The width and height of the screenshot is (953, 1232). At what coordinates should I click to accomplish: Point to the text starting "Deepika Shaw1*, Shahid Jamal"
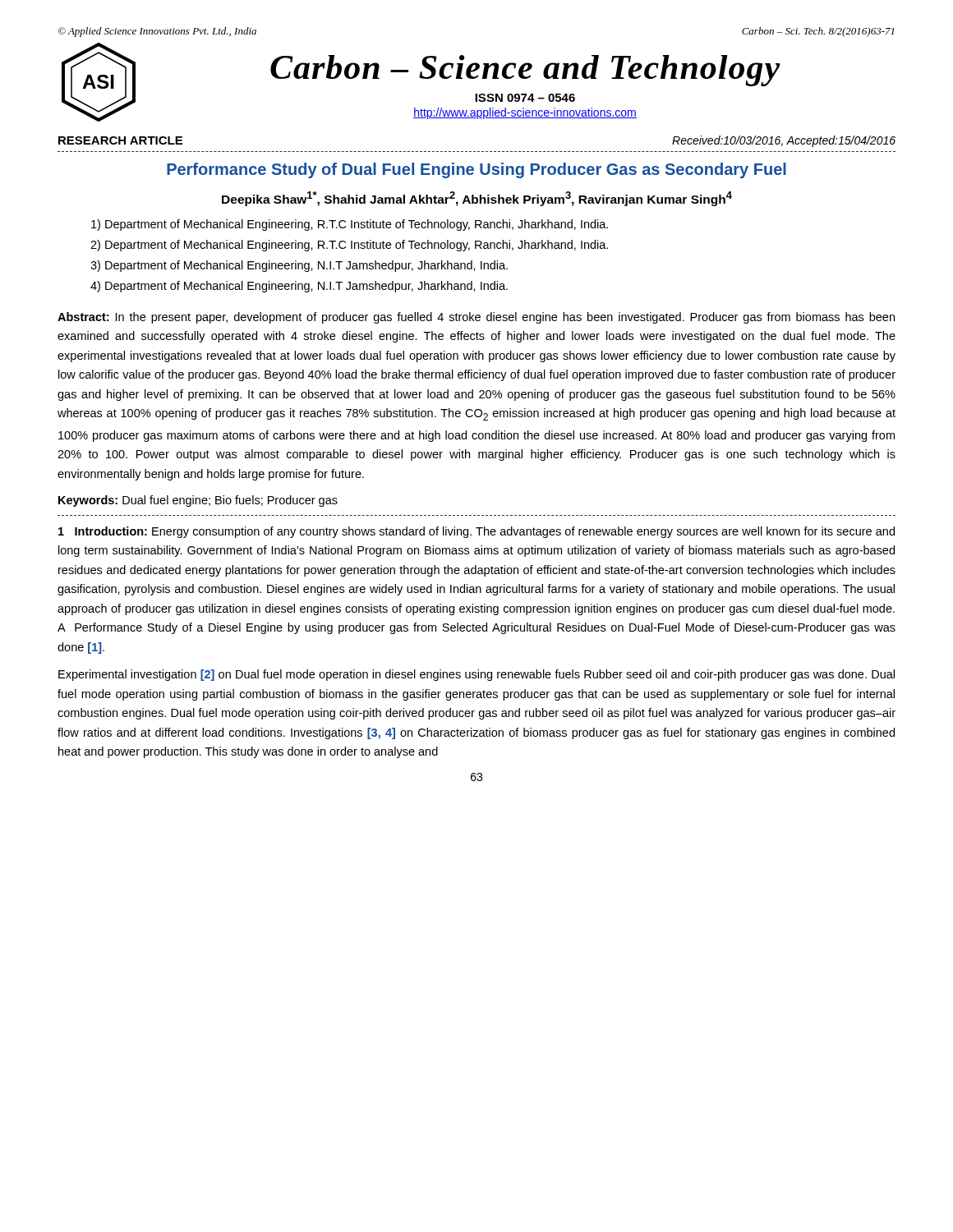476,198
